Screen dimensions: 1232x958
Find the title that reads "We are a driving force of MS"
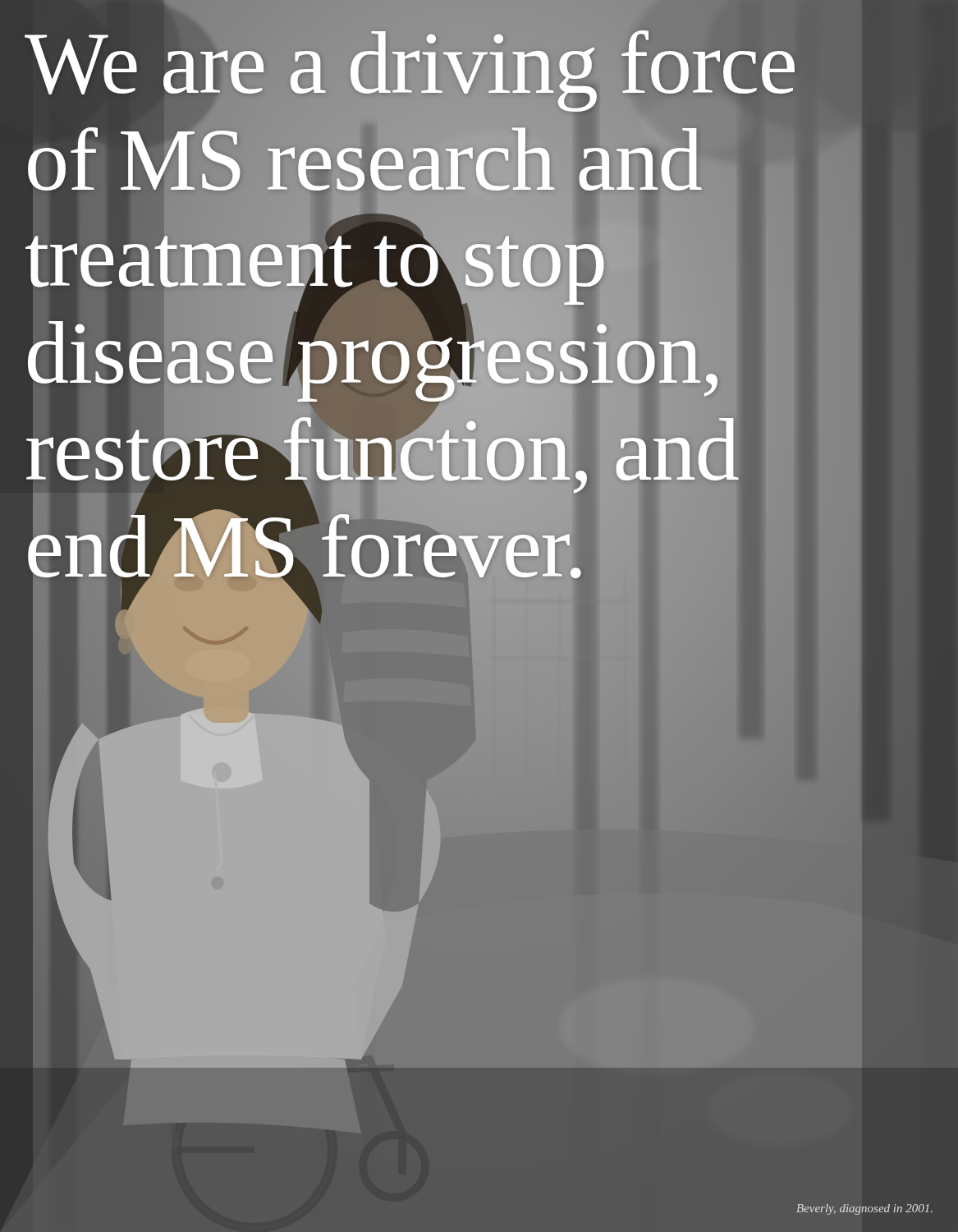[x=411, y=305]
